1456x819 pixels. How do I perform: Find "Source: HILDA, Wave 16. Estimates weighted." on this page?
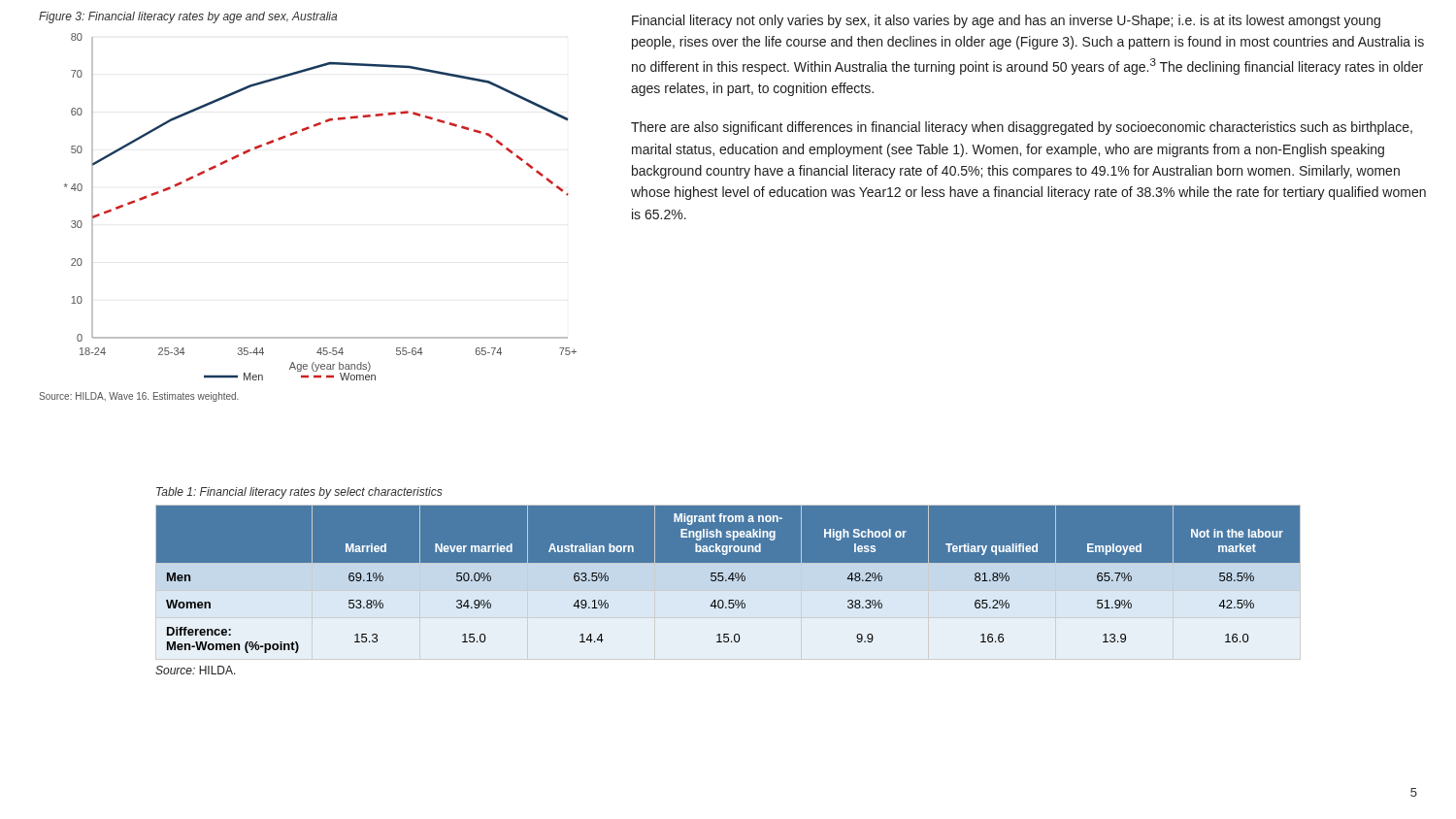[139, 396]
